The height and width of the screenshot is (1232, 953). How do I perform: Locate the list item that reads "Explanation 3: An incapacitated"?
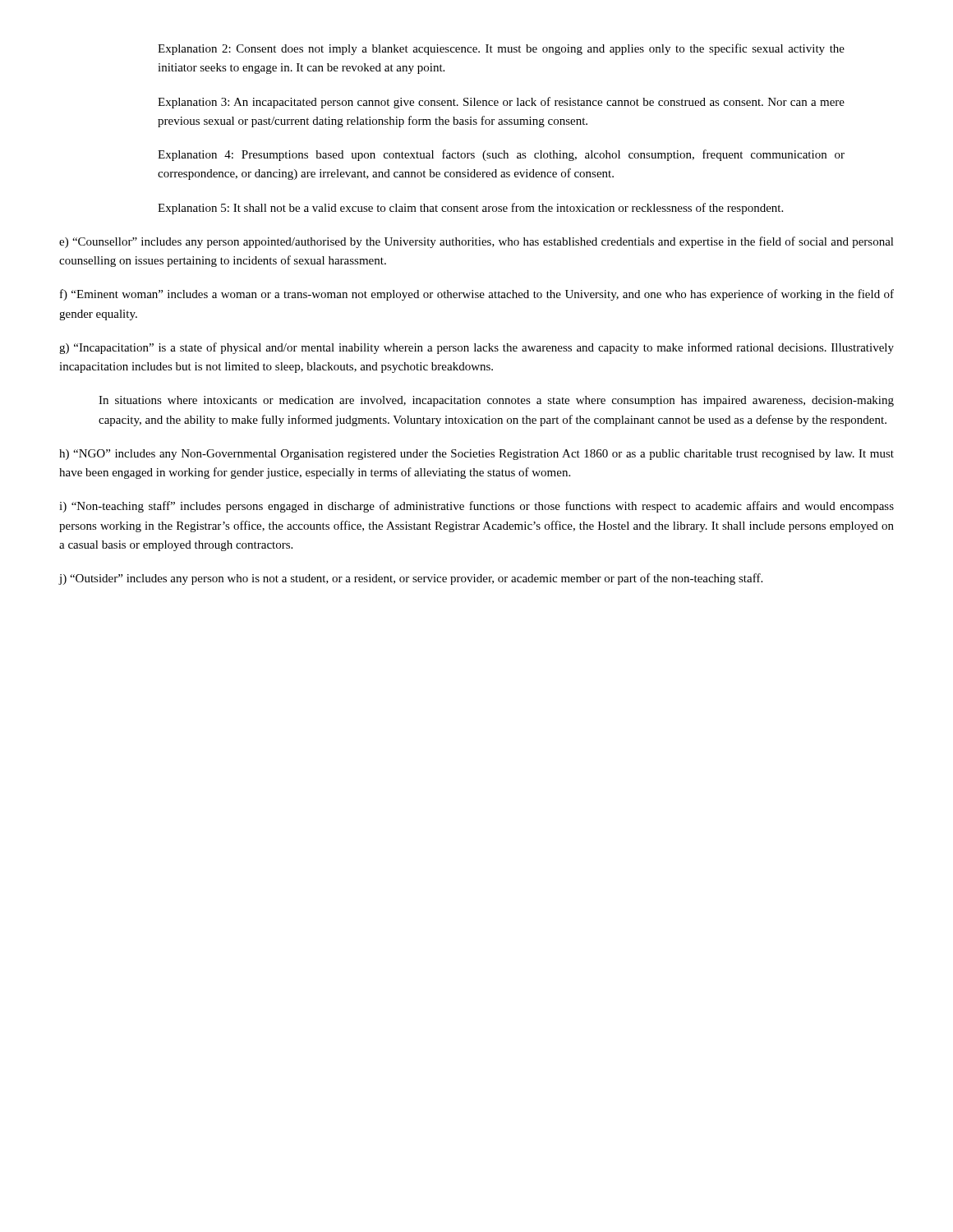[x=501, y=111]
